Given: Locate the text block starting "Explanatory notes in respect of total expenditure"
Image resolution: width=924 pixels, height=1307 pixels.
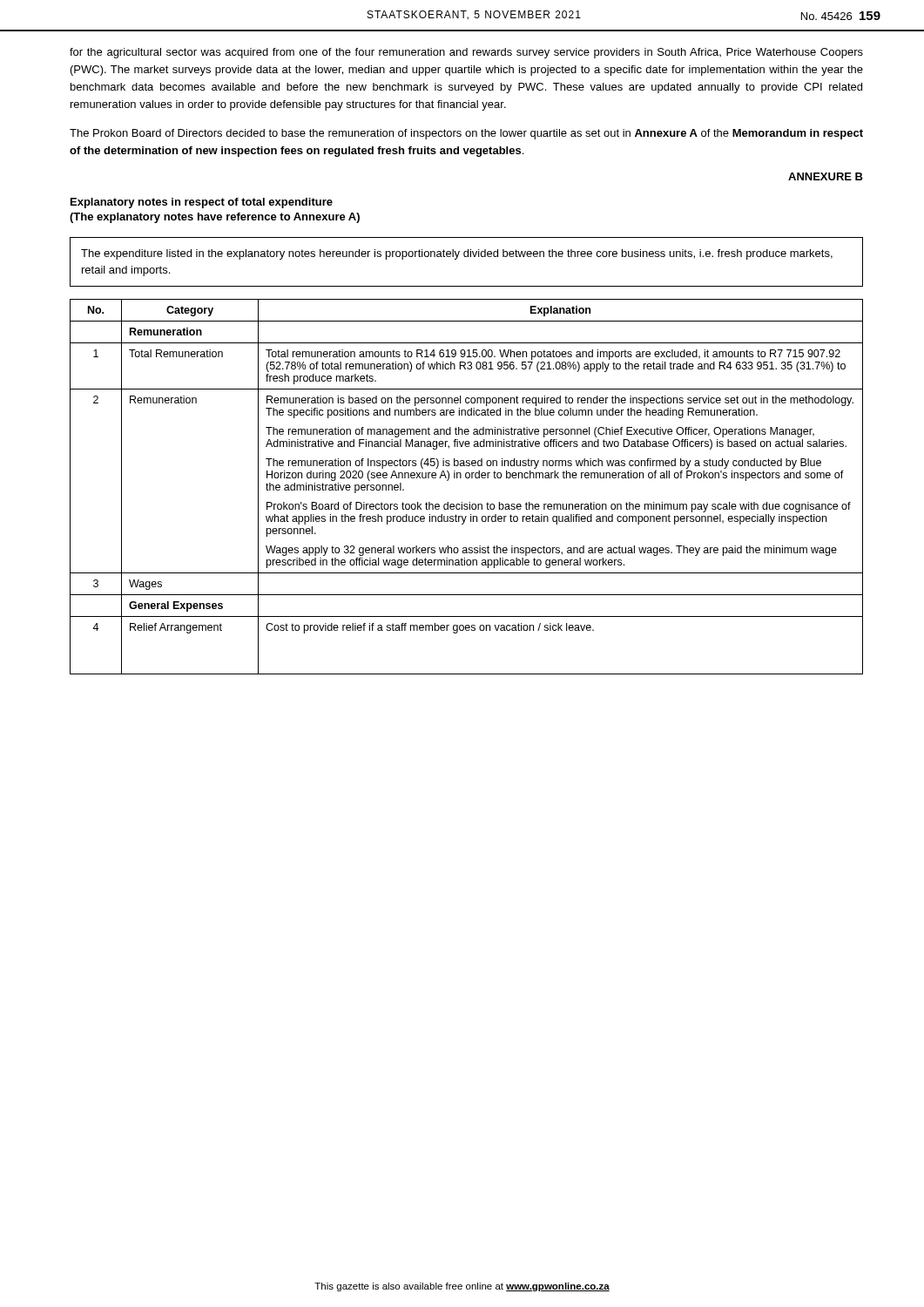Looking at the screenshot, I should pos(201,202).
